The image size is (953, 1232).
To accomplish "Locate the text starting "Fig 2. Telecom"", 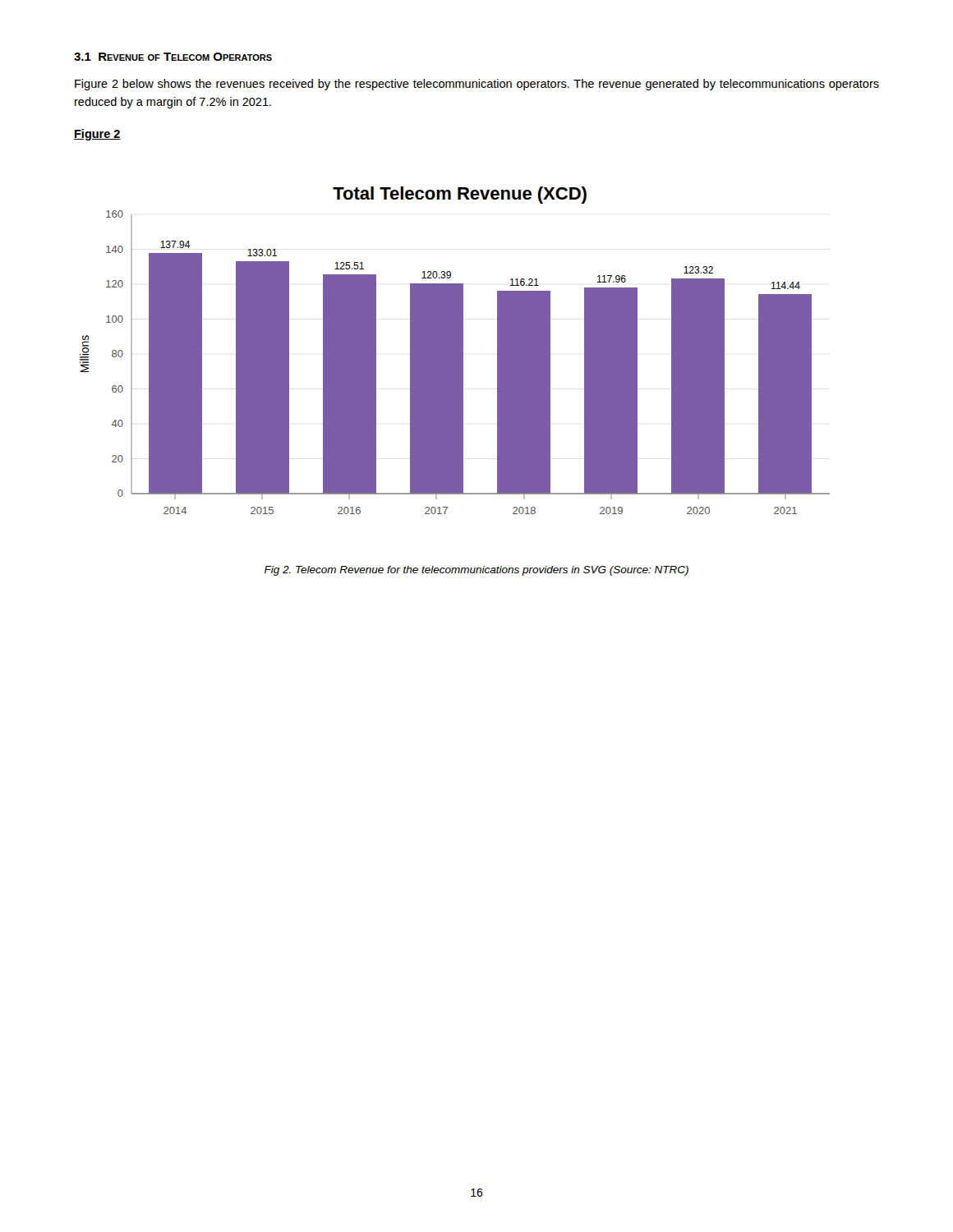I will 476,570.
